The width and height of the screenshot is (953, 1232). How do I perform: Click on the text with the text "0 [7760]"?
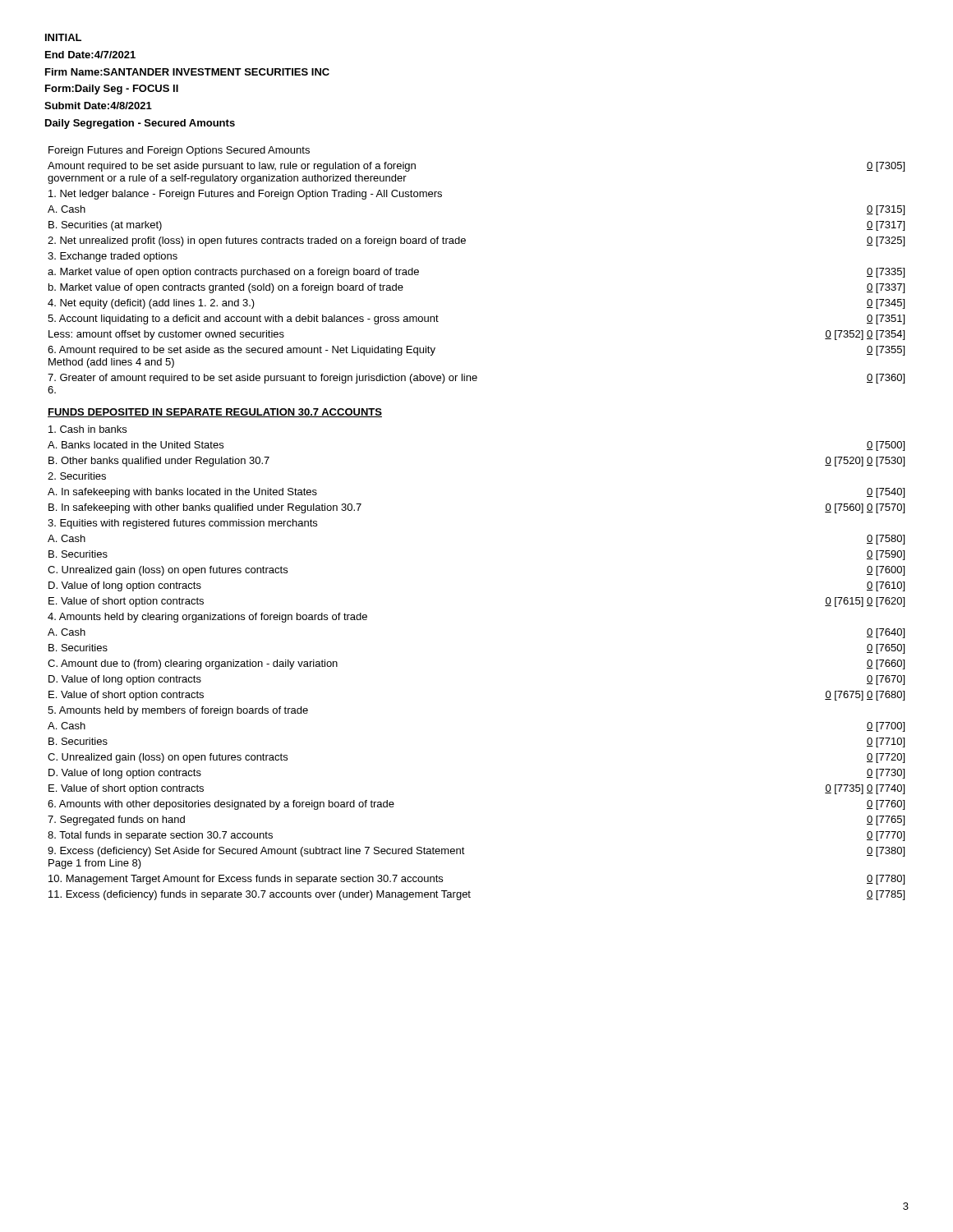(x=886, y=804)
